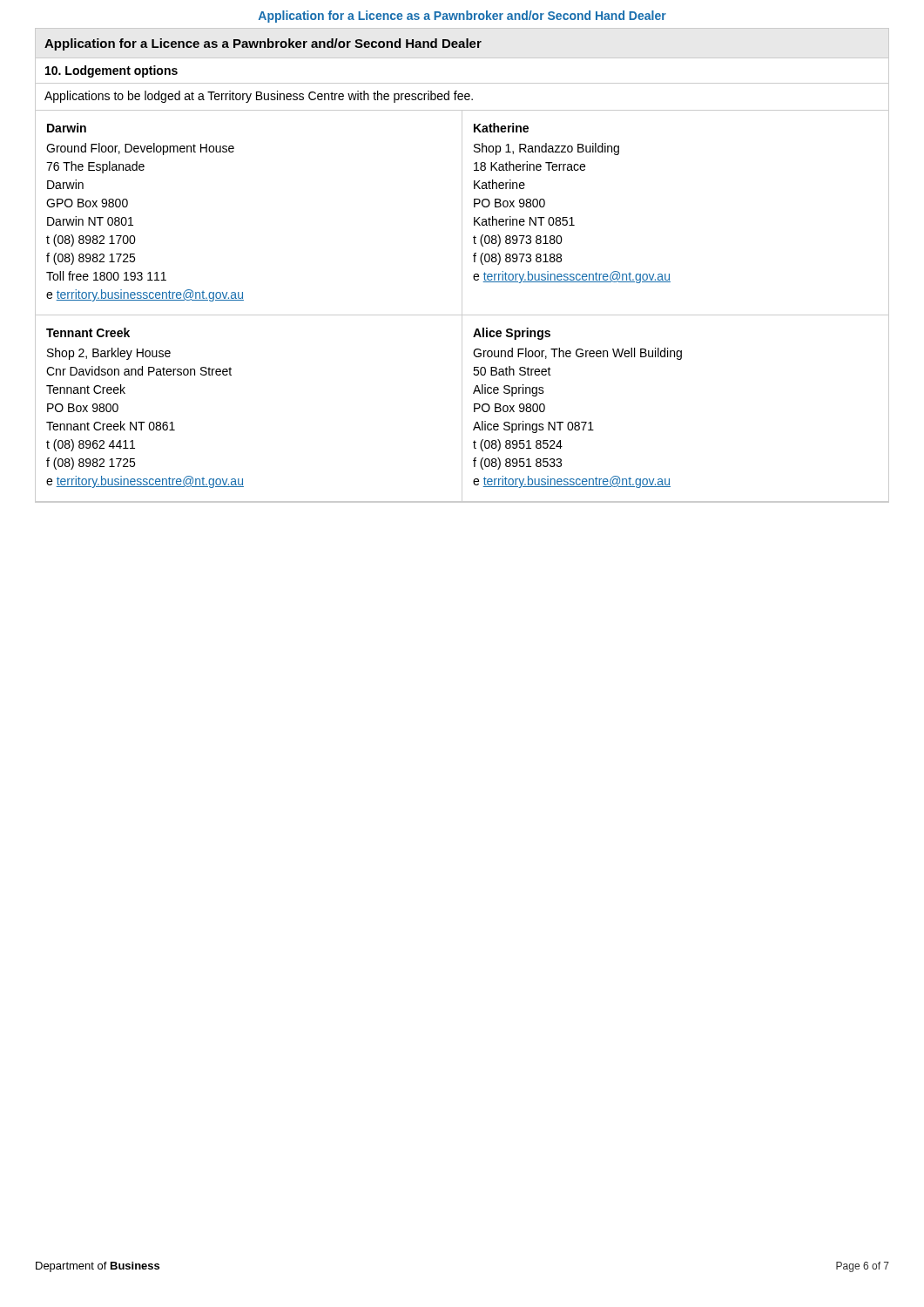Point to the block beginning "Applications to be lodged"
The width and height of the screenshot is (924, 1307).
tap(259, 96)
